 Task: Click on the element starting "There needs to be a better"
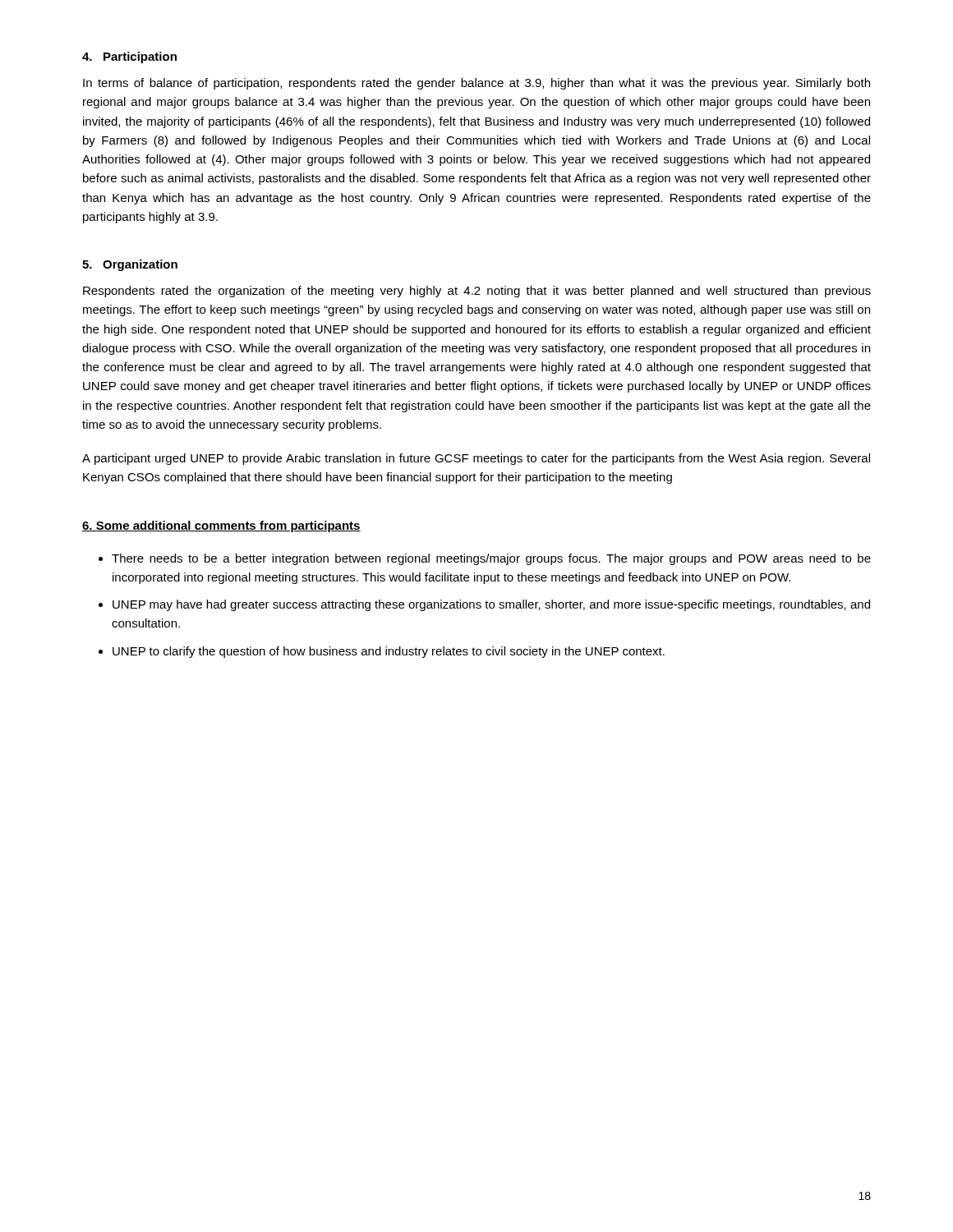point(491,567)
